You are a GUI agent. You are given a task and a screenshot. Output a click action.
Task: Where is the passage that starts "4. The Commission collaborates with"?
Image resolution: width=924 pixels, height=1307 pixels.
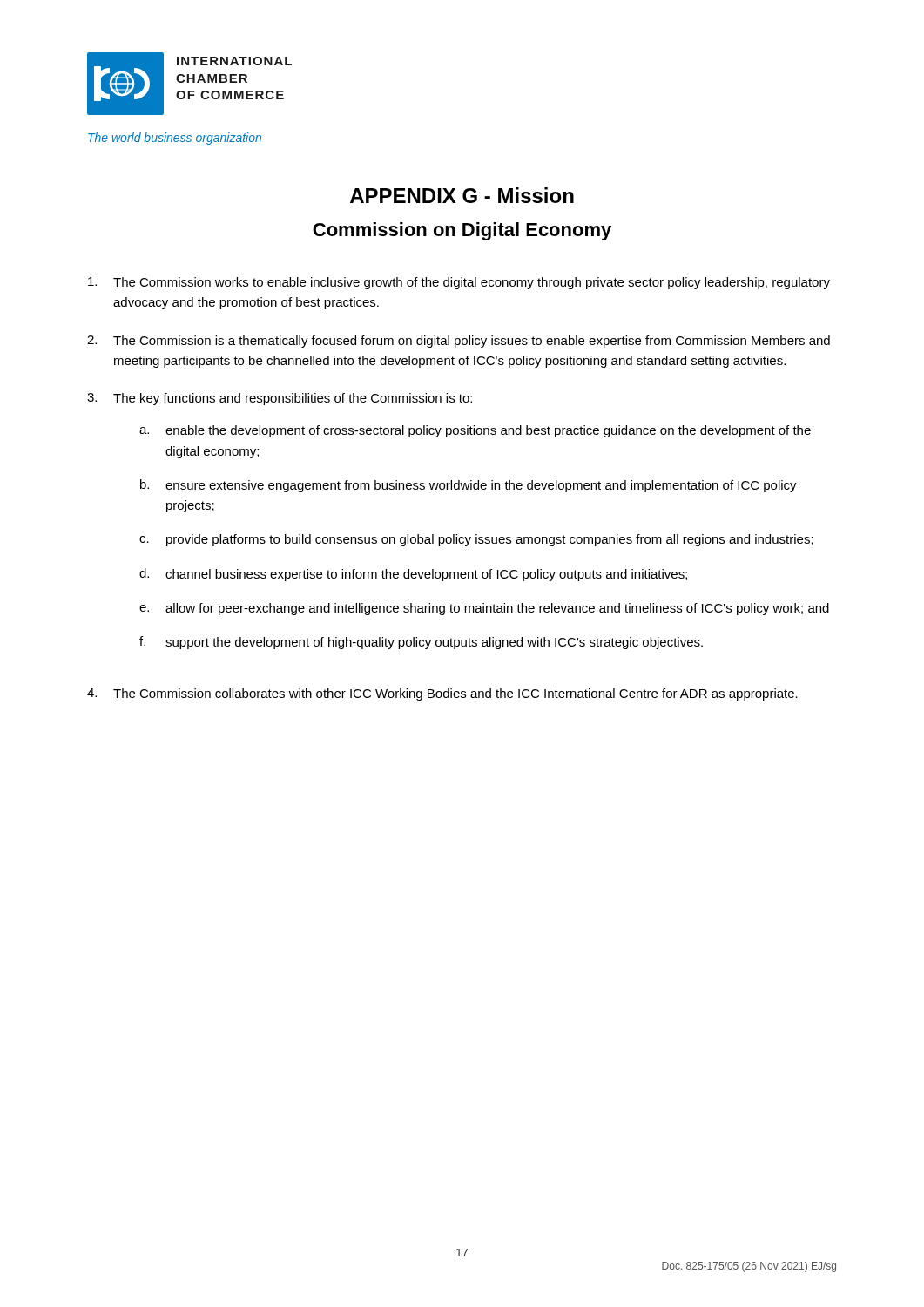443,693
